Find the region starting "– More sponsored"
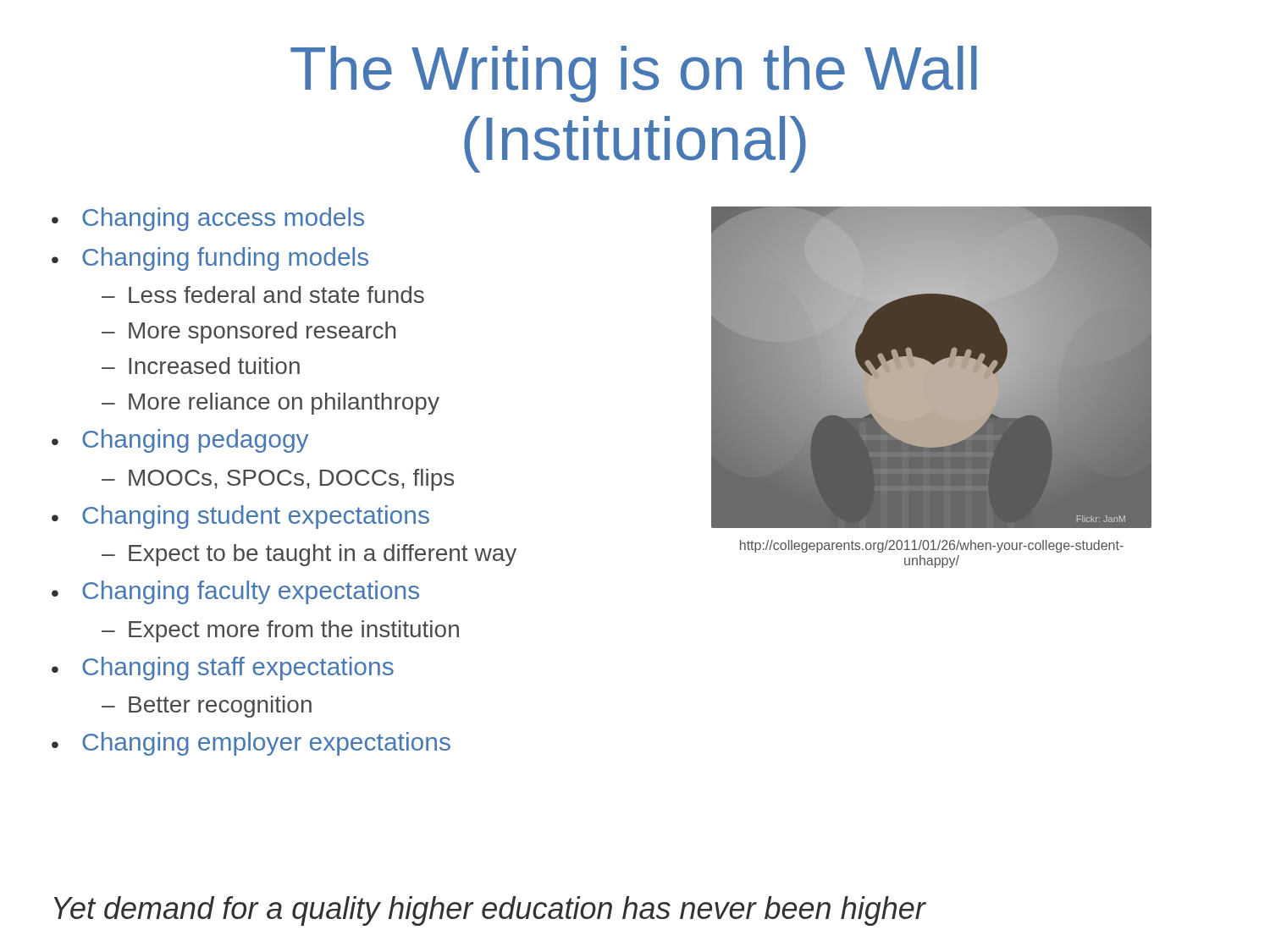The width and height of the screenshot is (1270, 952). tap(249, 331)
